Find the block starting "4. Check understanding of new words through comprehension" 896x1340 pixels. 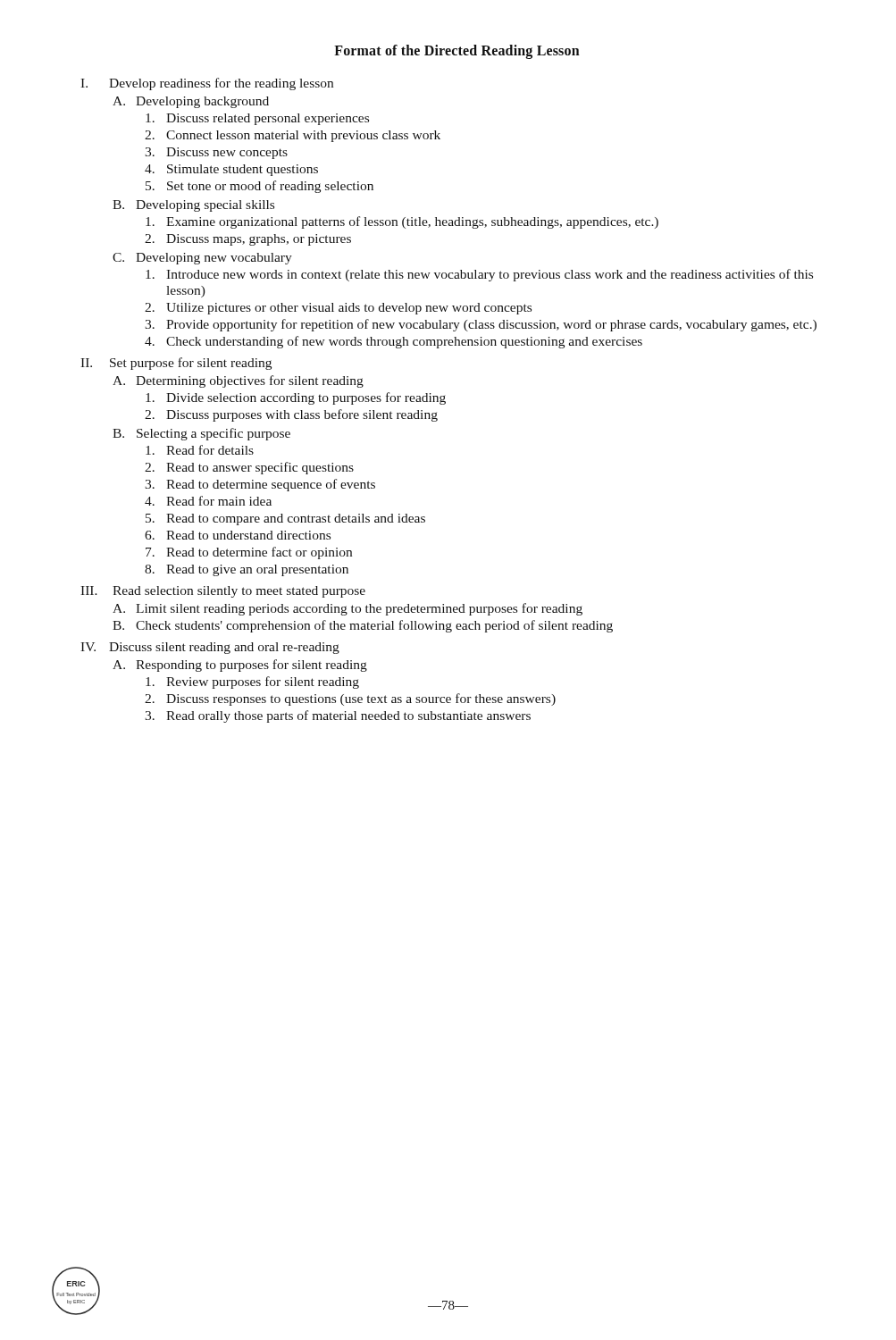tap(394, 341)
